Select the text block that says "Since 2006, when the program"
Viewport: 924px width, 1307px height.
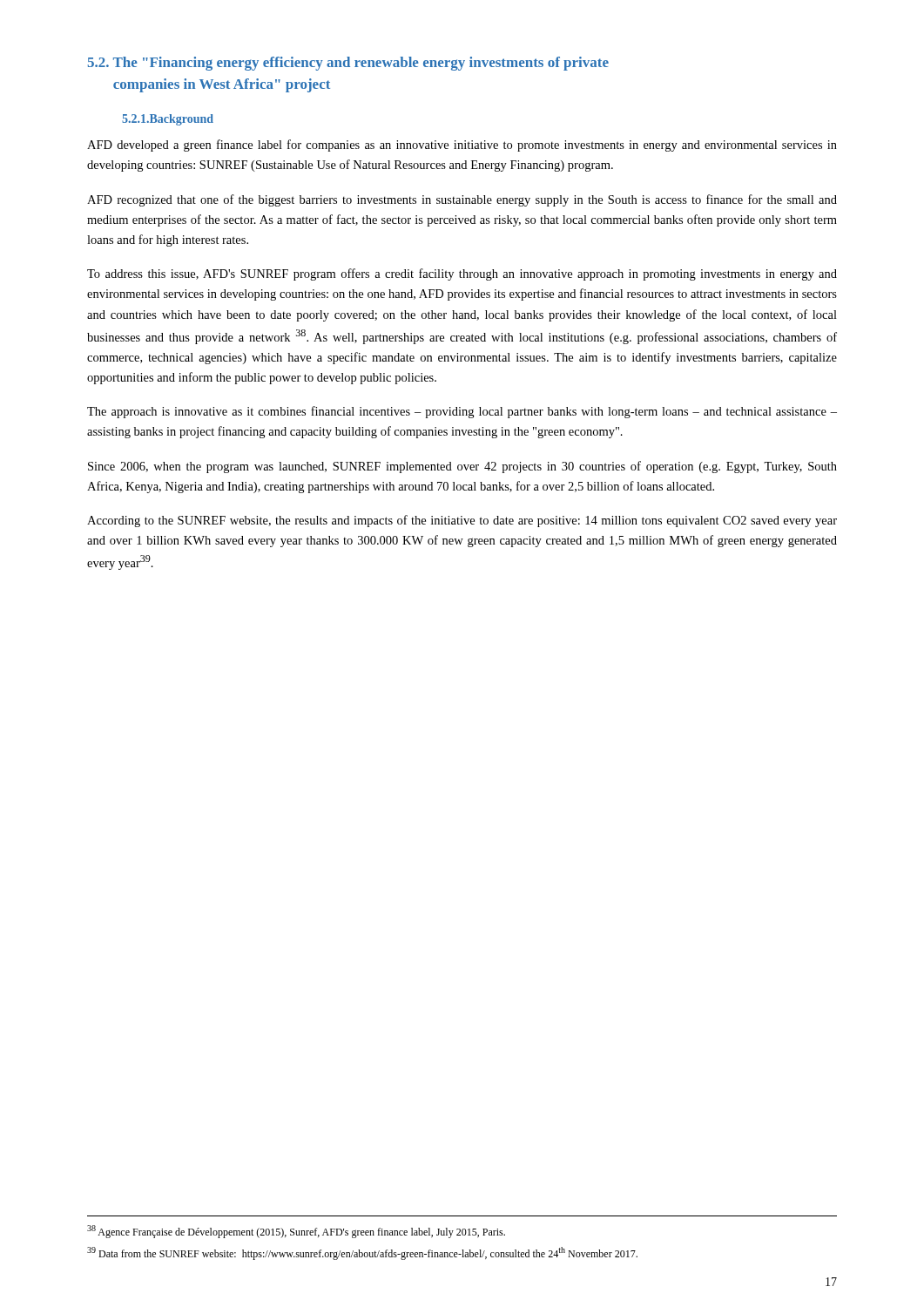coord(462,476)
